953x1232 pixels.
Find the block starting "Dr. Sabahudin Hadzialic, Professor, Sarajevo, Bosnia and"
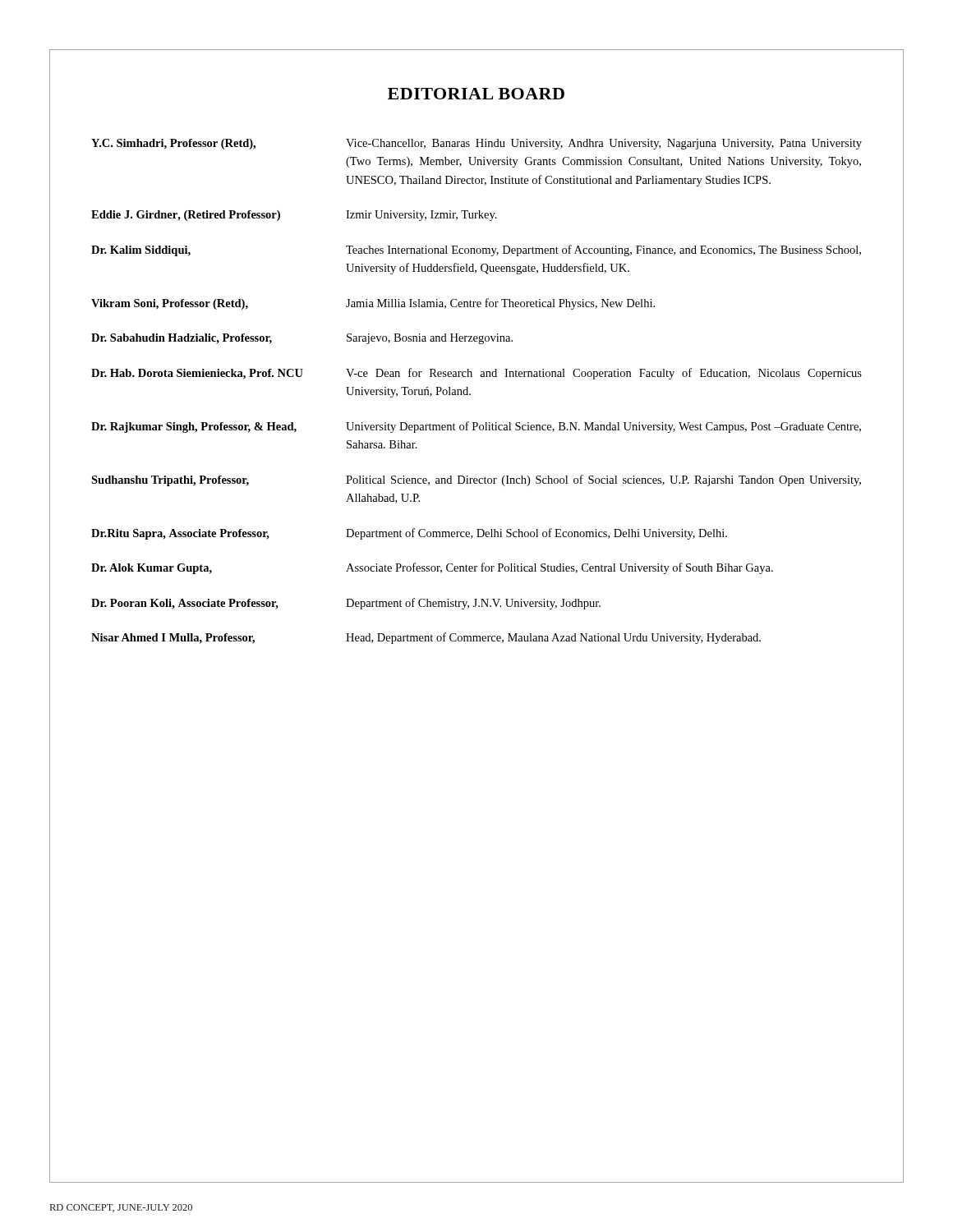pos(476,338)
